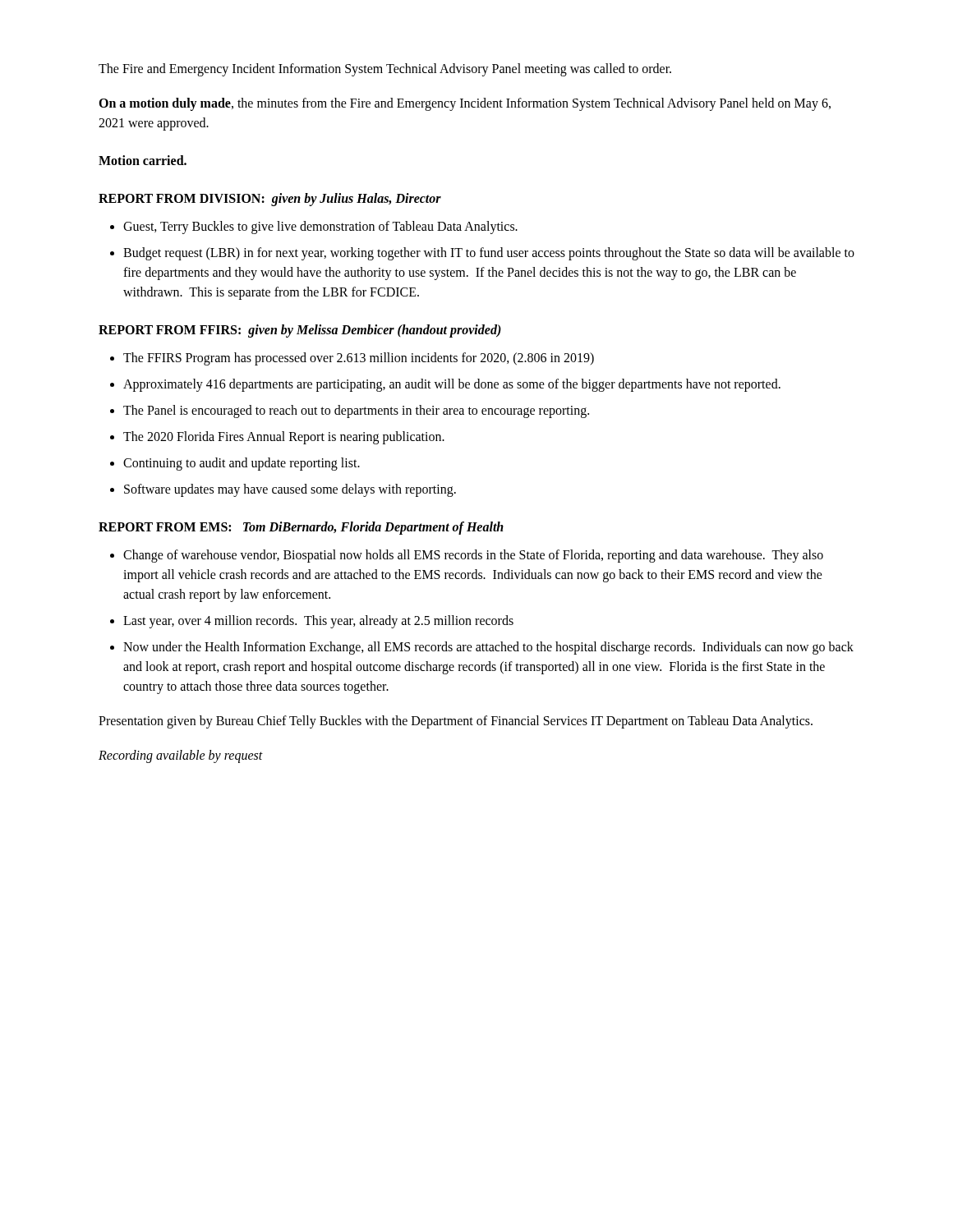
Task: Click on the block starting "Continuing to audit and update"
Action: pos(242,463)
